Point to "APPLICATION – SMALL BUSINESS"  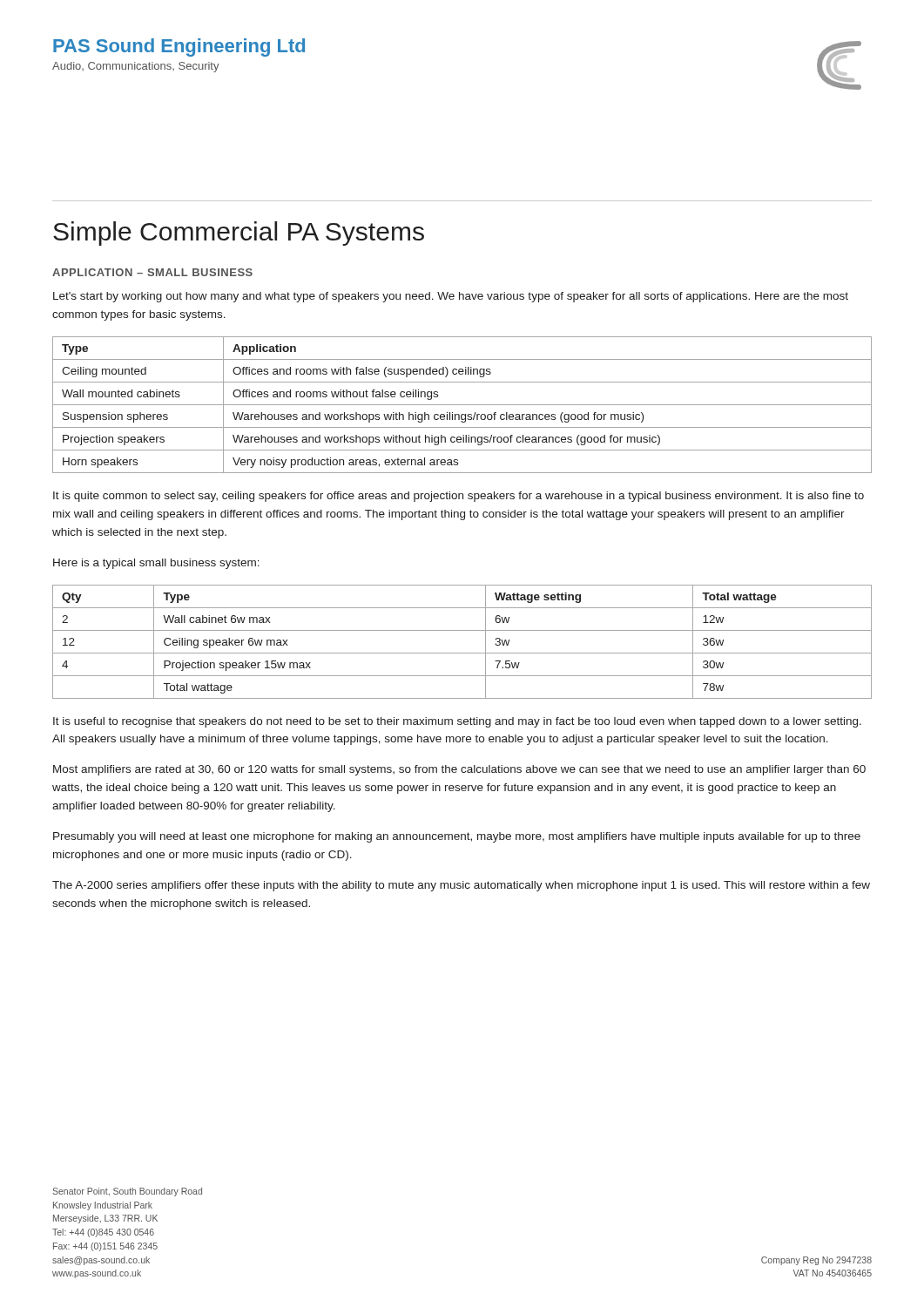pos(153,272)
